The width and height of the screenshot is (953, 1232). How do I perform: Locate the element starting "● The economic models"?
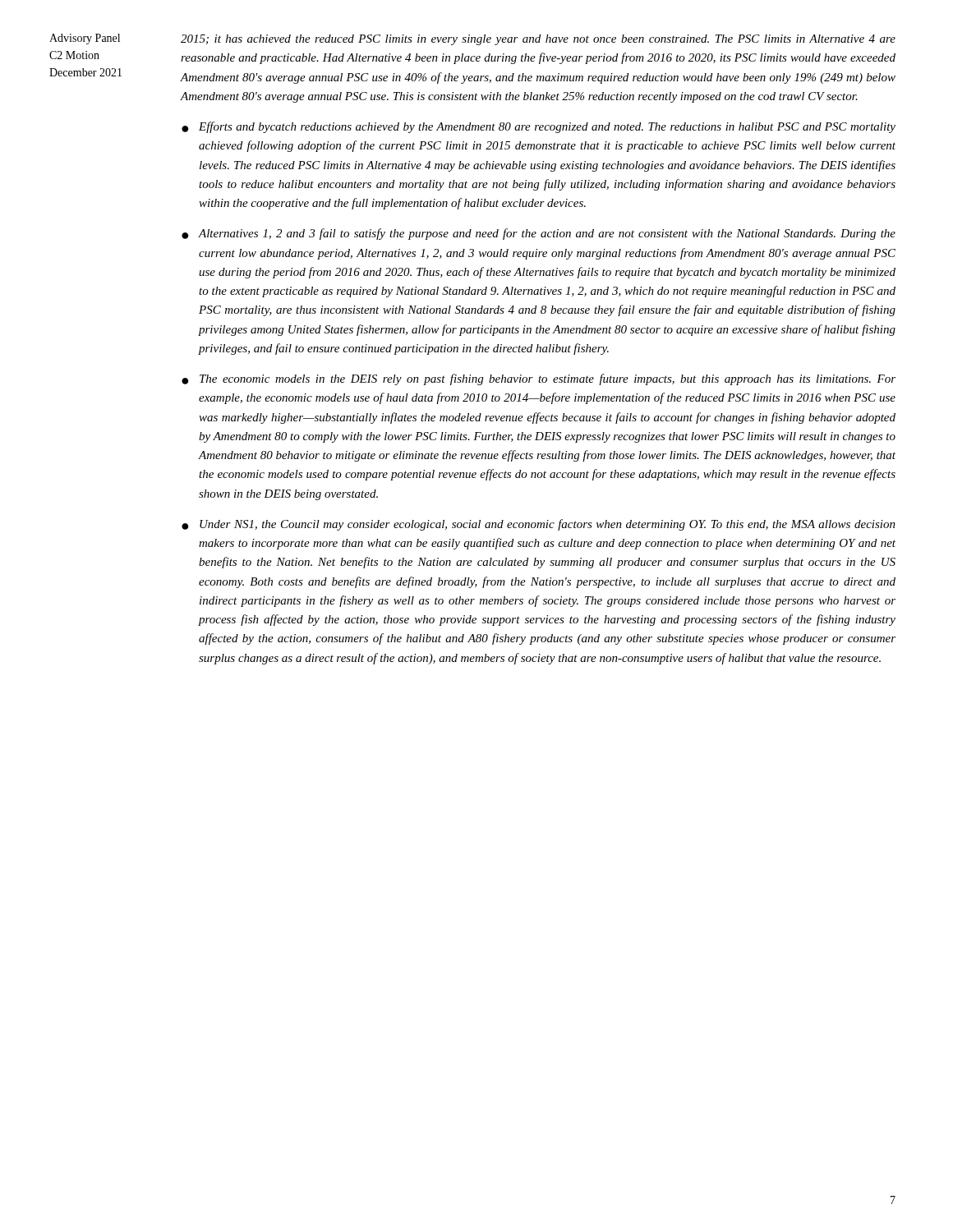click(x=538, y=436)
